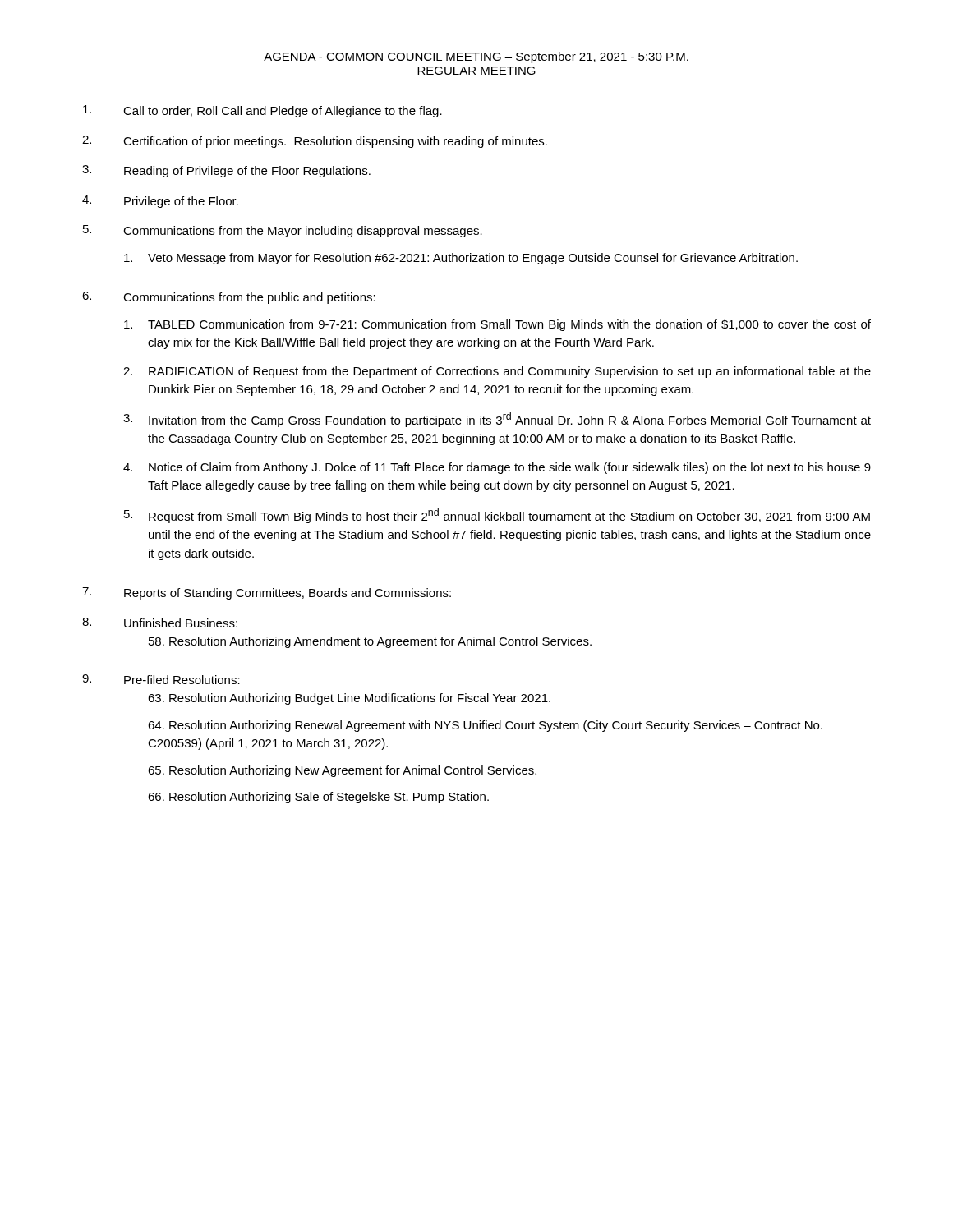Find the block on this page that starts "8. Unfinished Business: 58. Resolution Authorizing Amendment to"
Image resolution: width=953 pixels, height=1232 pixels.
point(476,637)
